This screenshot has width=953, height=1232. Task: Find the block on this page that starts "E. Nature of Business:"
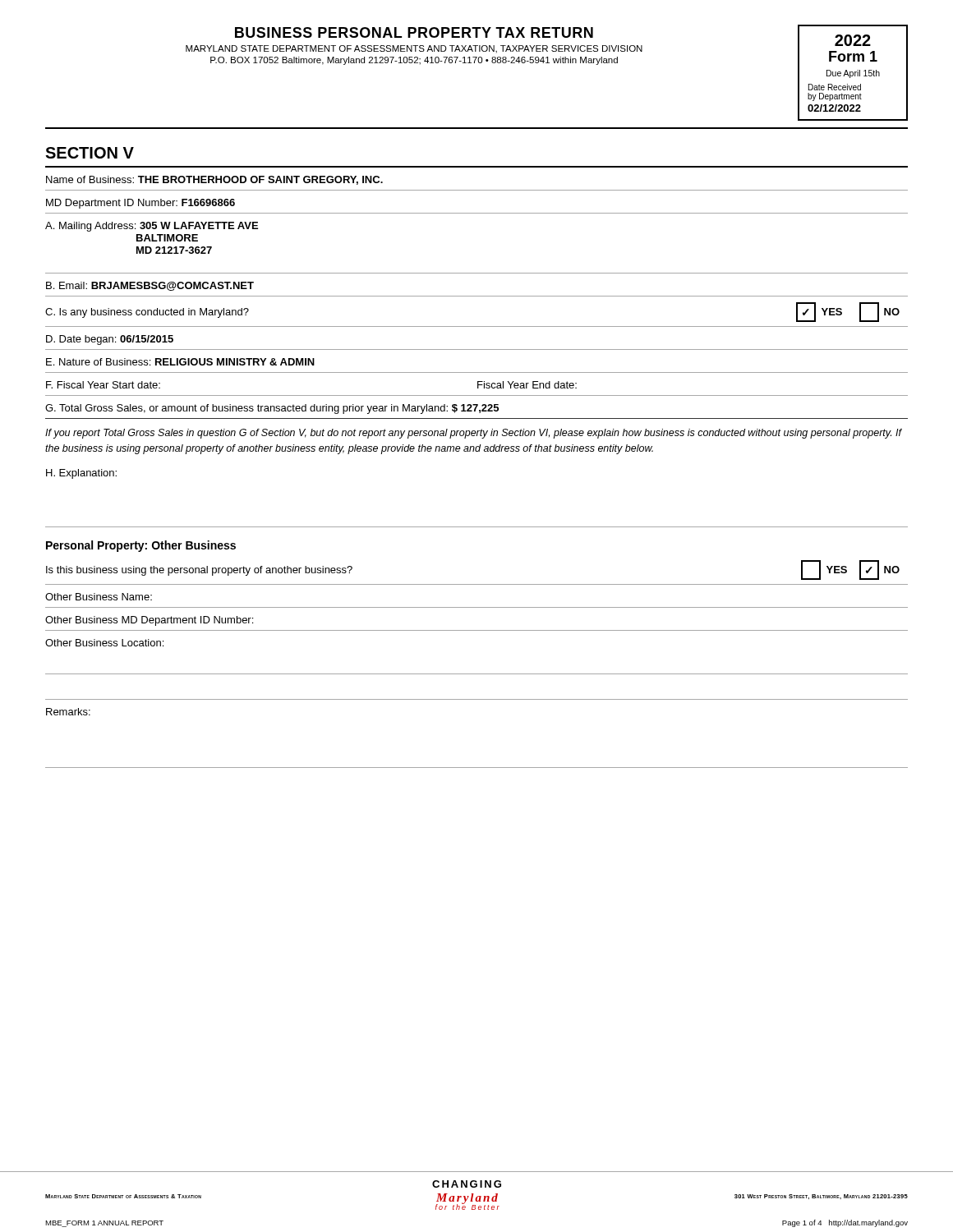click(x=180, y=362)
